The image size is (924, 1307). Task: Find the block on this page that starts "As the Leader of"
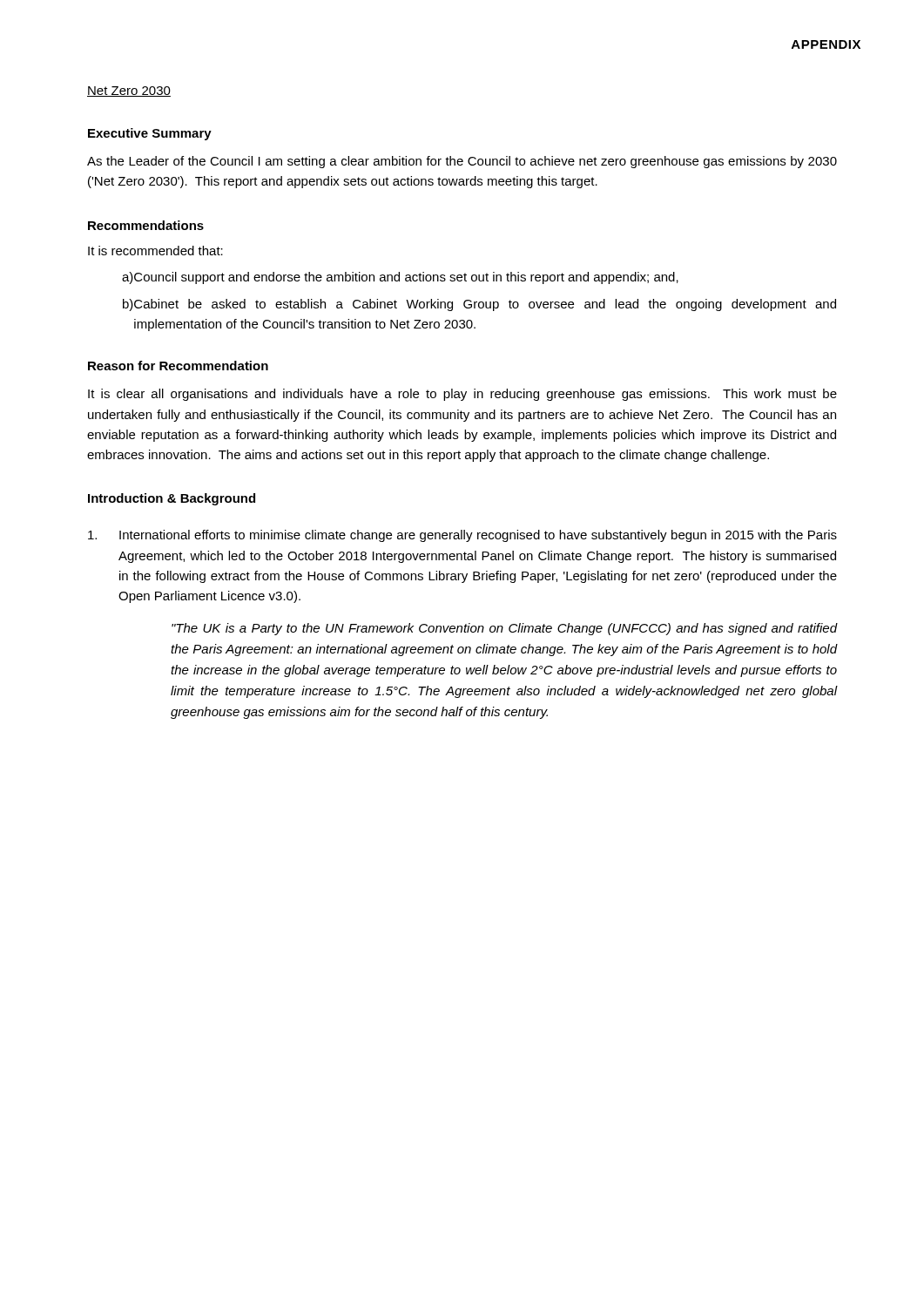(x=462, y=171)
